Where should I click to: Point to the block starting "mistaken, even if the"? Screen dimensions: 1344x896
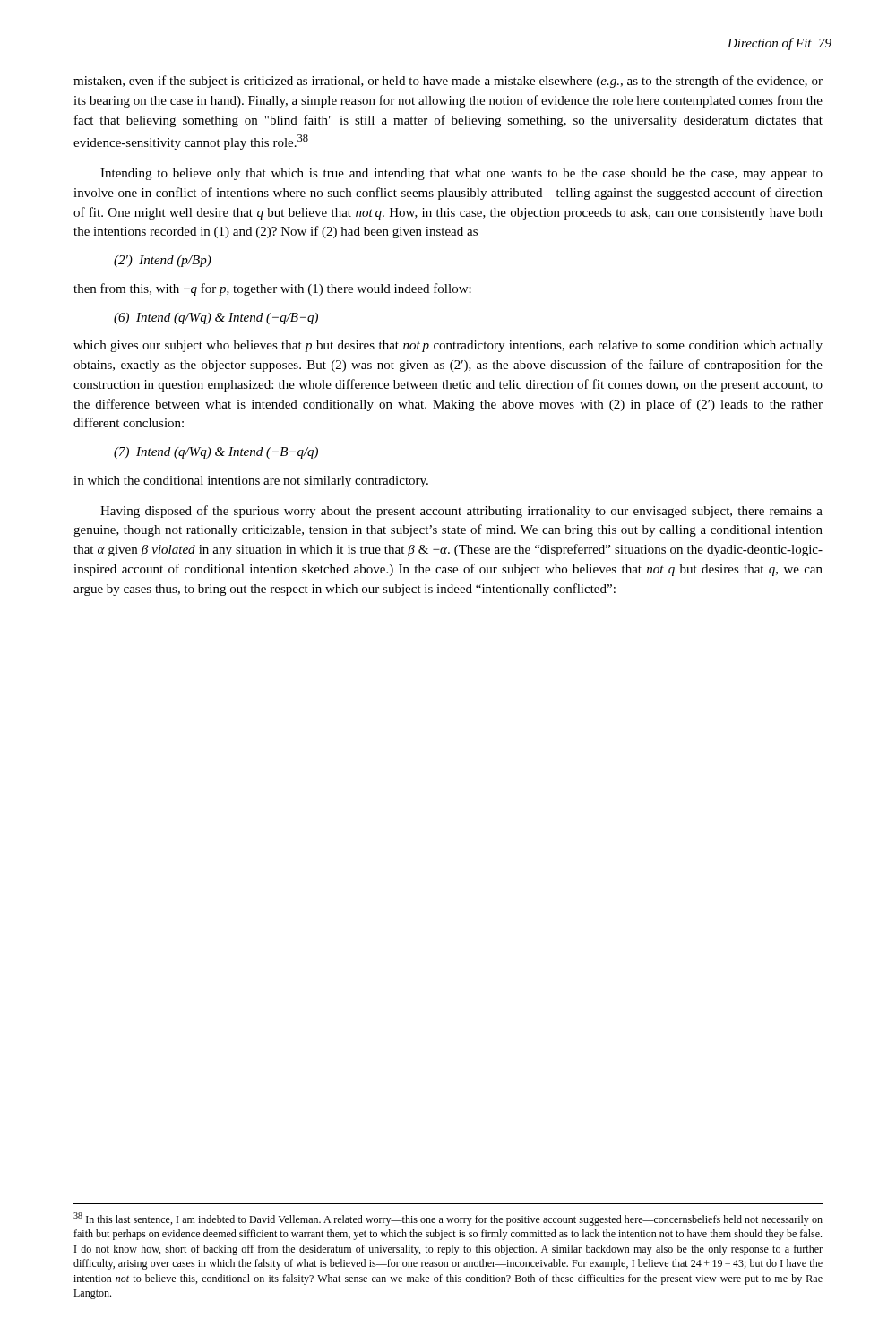[x=448, y=112]
